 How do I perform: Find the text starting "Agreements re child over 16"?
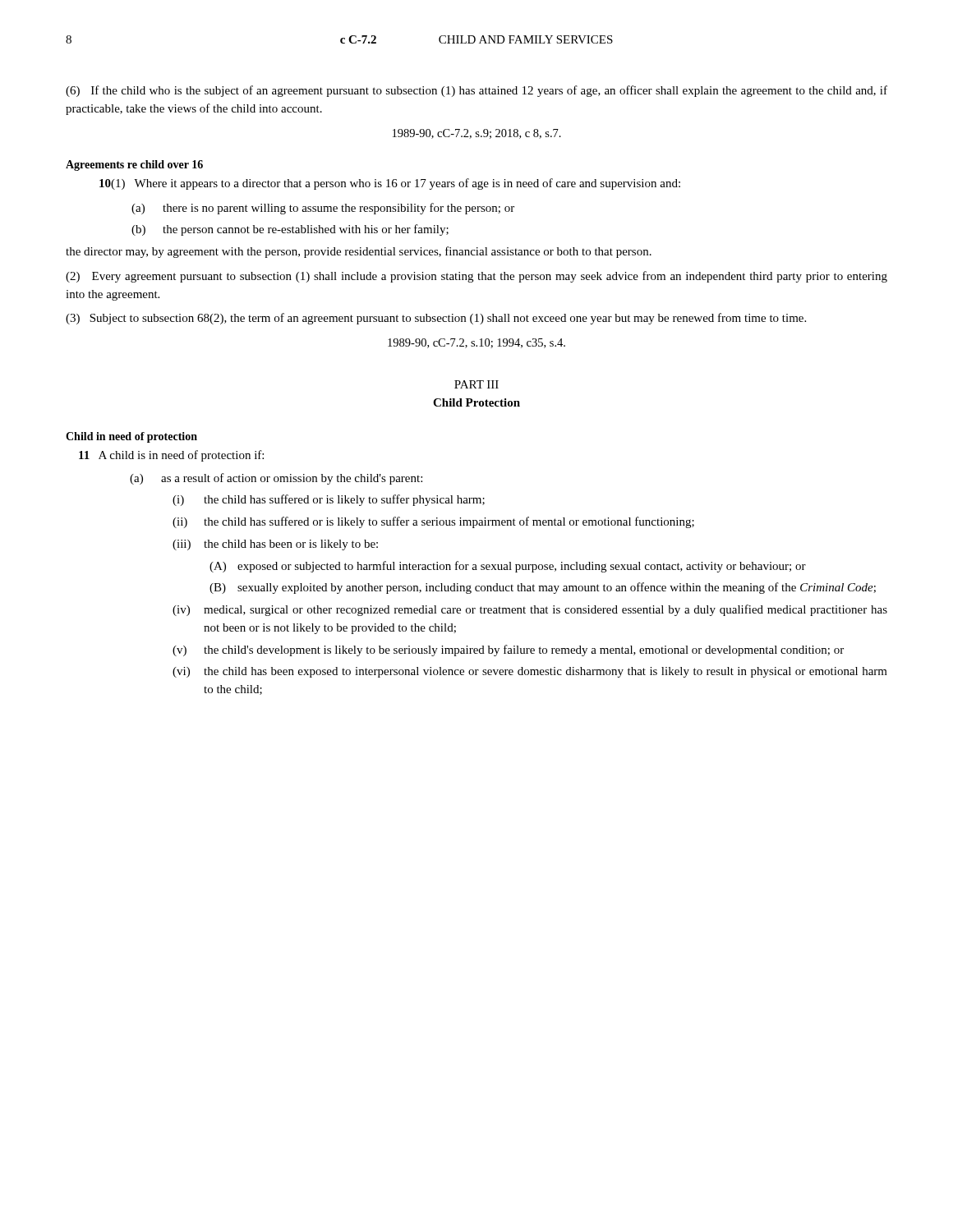[x=134, y=164]
